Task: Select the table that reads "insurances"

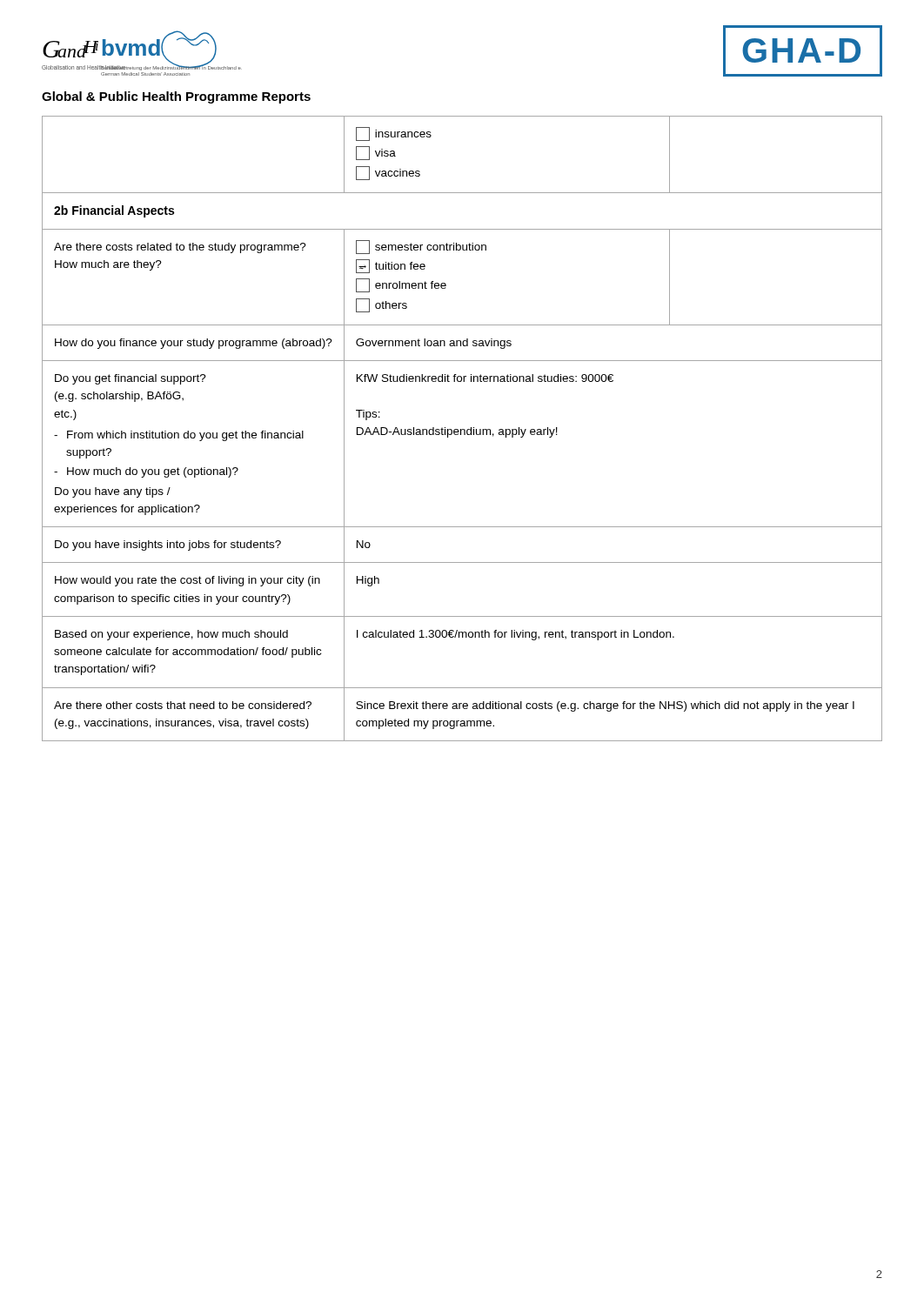Action: 462,428
